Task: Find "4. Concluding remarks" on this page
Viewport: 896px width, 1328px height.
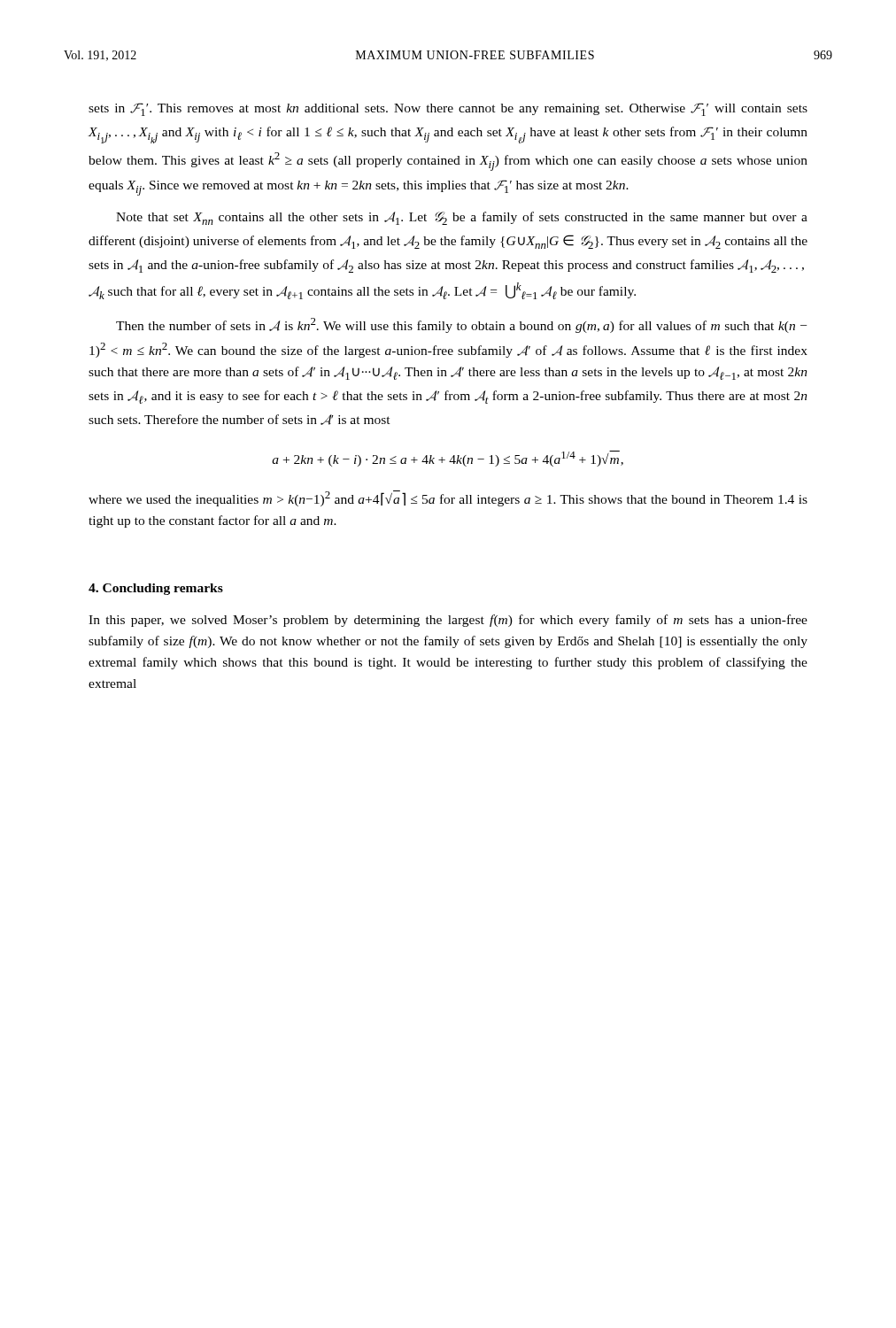Action: [x=156, y=588]
